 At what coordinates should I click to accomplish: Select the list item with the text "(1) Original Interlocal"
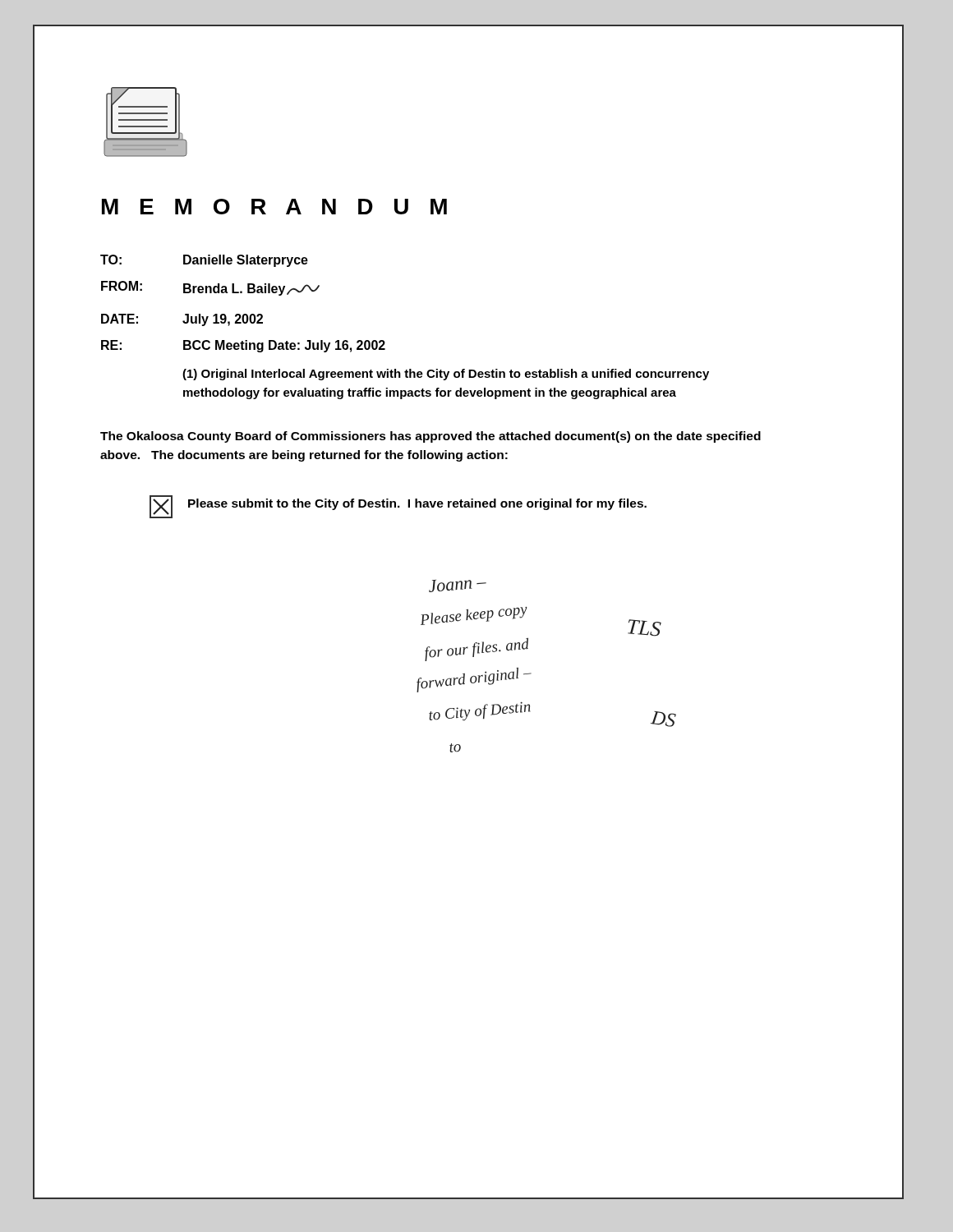(x=446, y=383)
